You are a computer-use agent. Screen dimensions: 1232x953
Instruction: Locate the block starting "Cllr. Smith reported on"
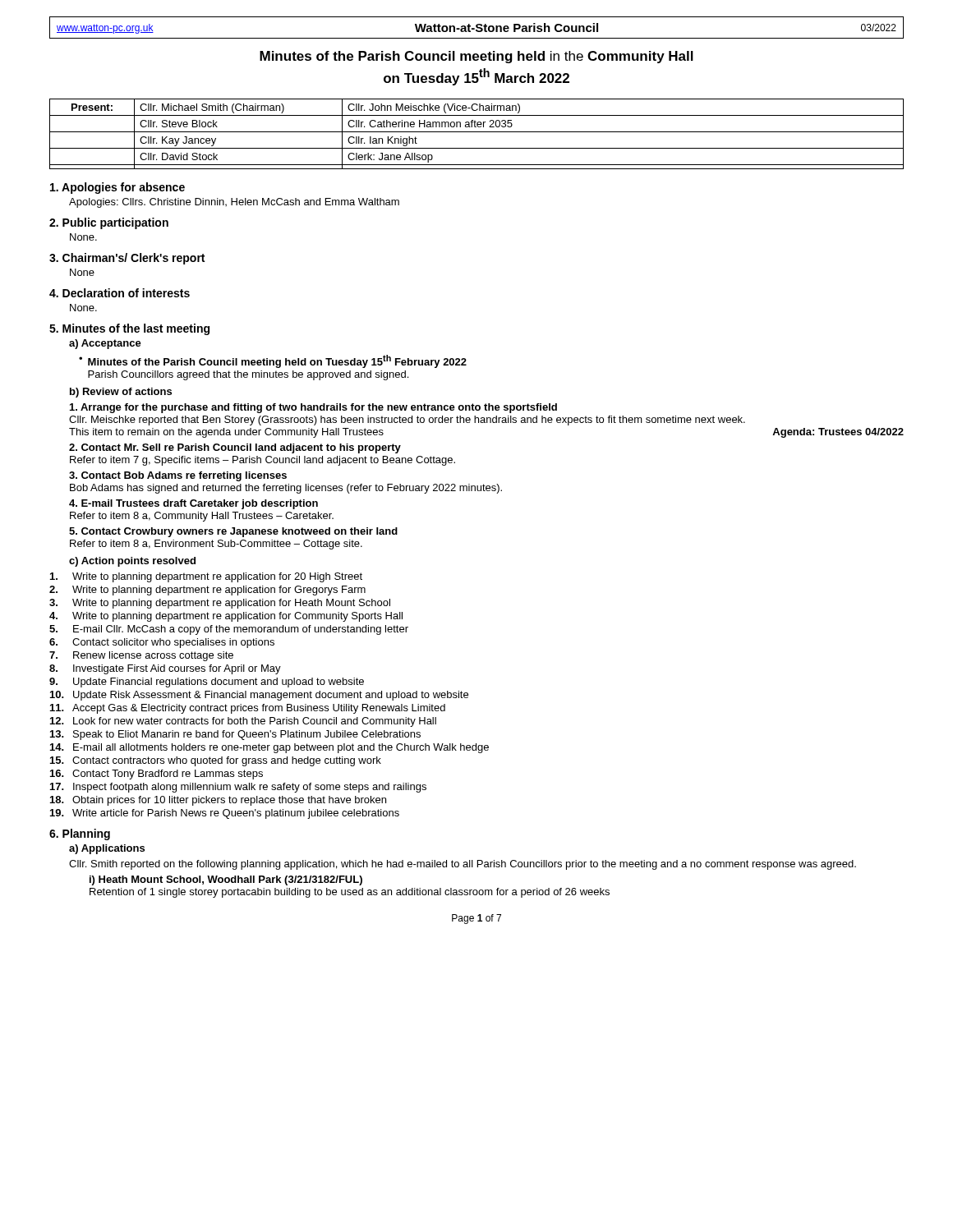pos(463,863)
